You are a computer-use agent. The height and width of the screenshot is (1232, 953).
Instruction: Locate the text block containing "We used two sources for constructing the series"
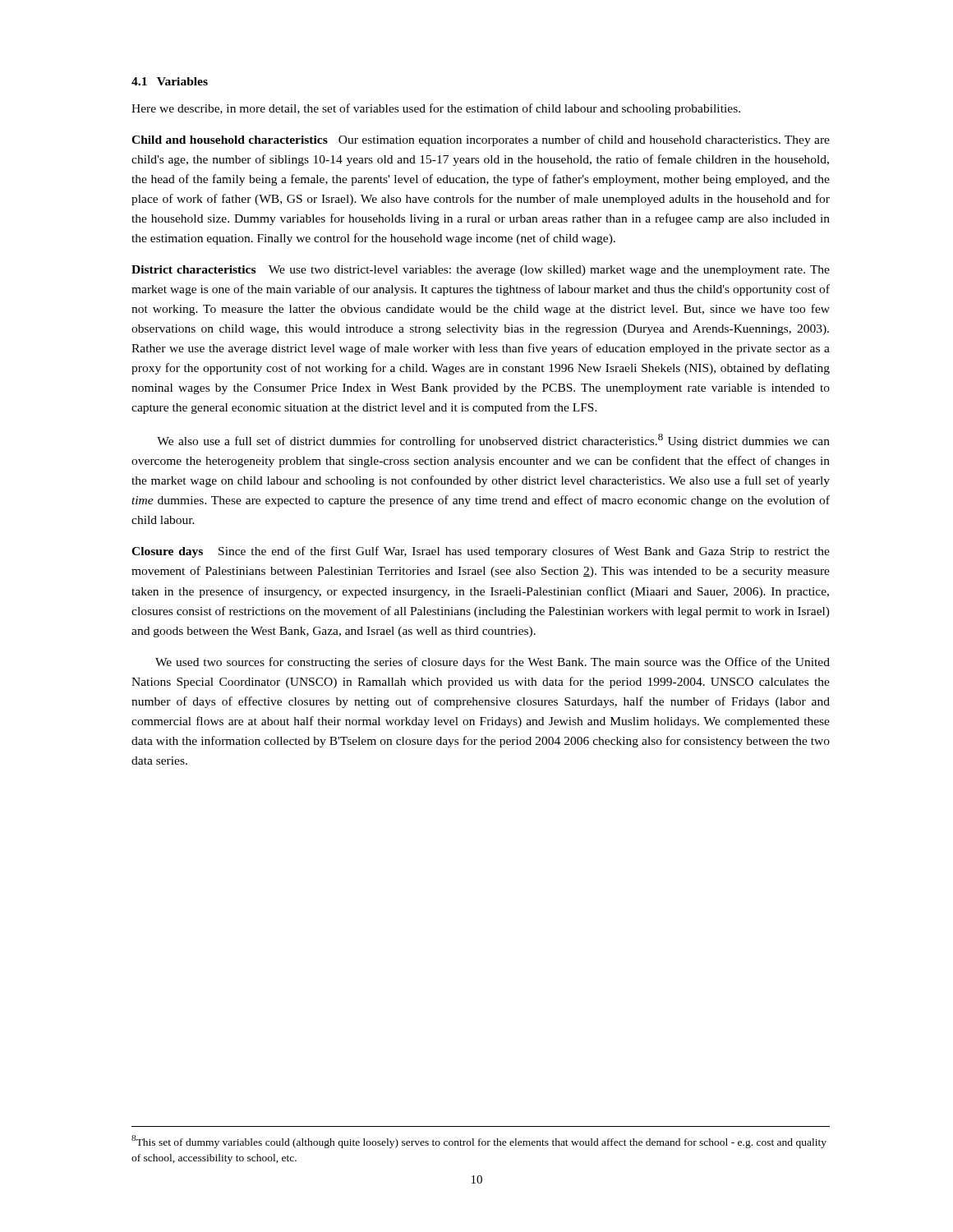(x=481, y=710)
